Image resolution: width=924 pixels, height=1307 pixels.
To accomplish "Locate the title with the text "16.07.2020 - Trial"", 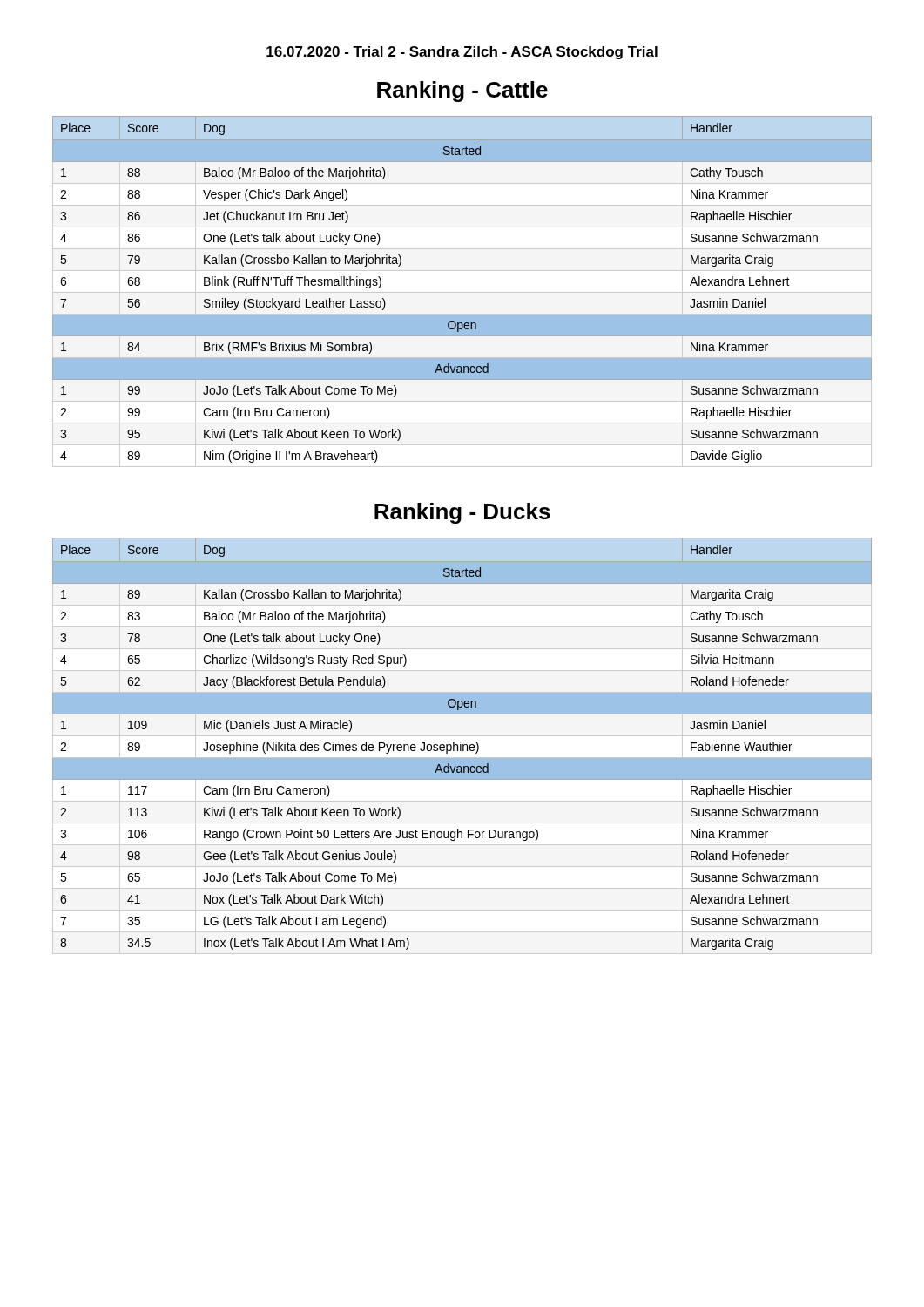I will pos(462,52).
